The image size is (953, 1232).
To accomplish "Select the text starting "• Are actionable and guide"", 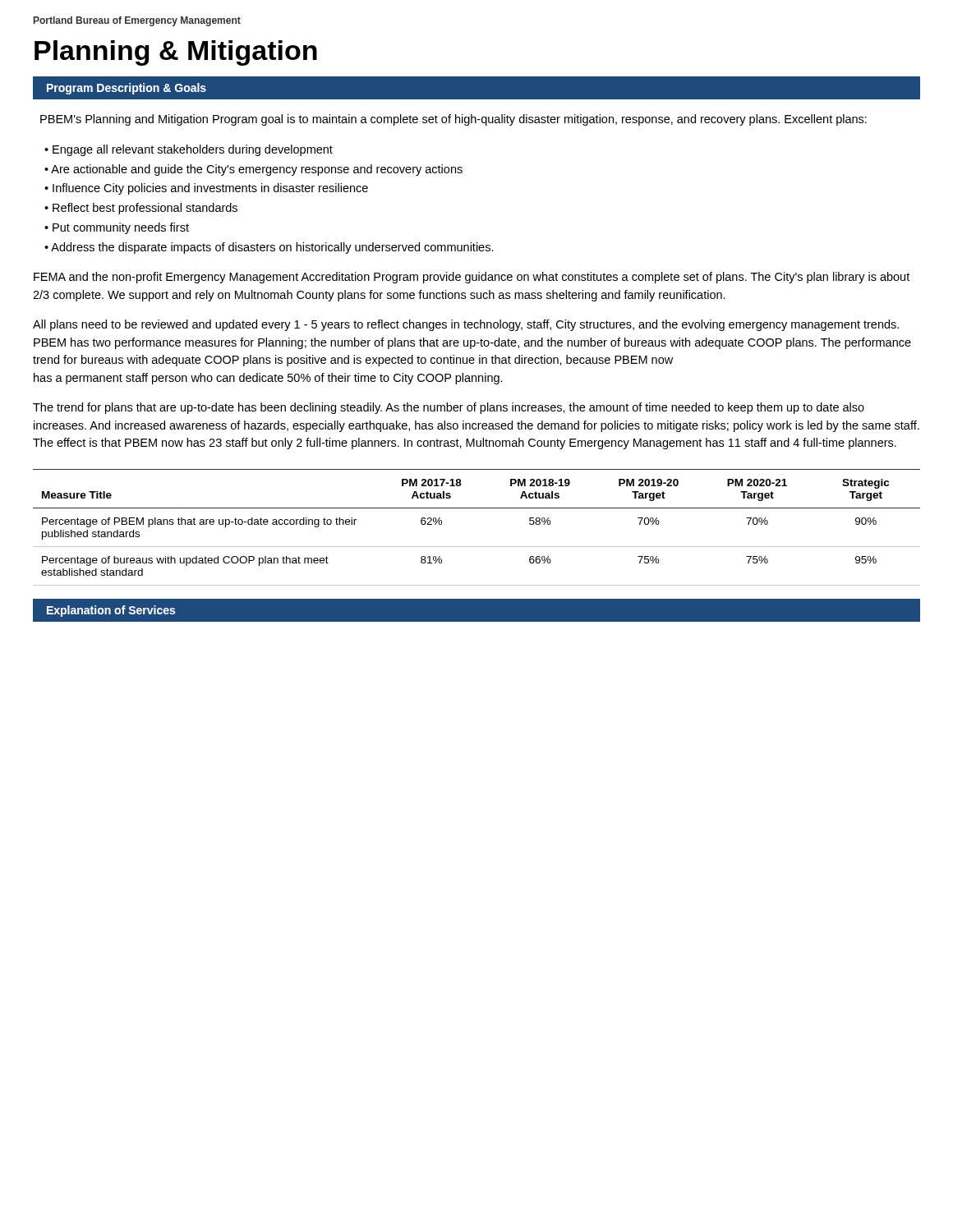I will point(254,169).
